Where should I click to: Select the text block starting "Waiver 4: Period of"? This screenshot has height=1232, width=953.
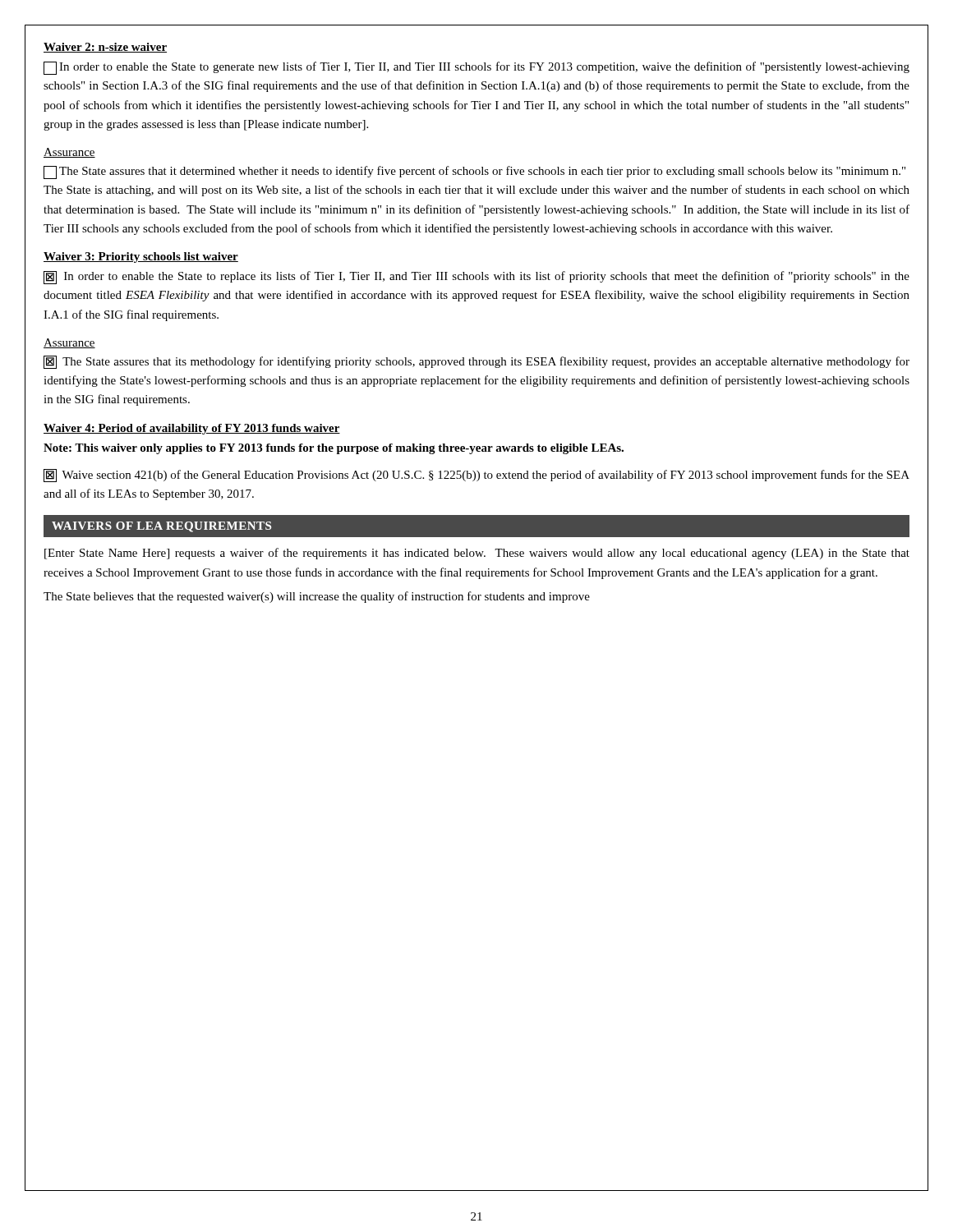click(x=192, y=428)
